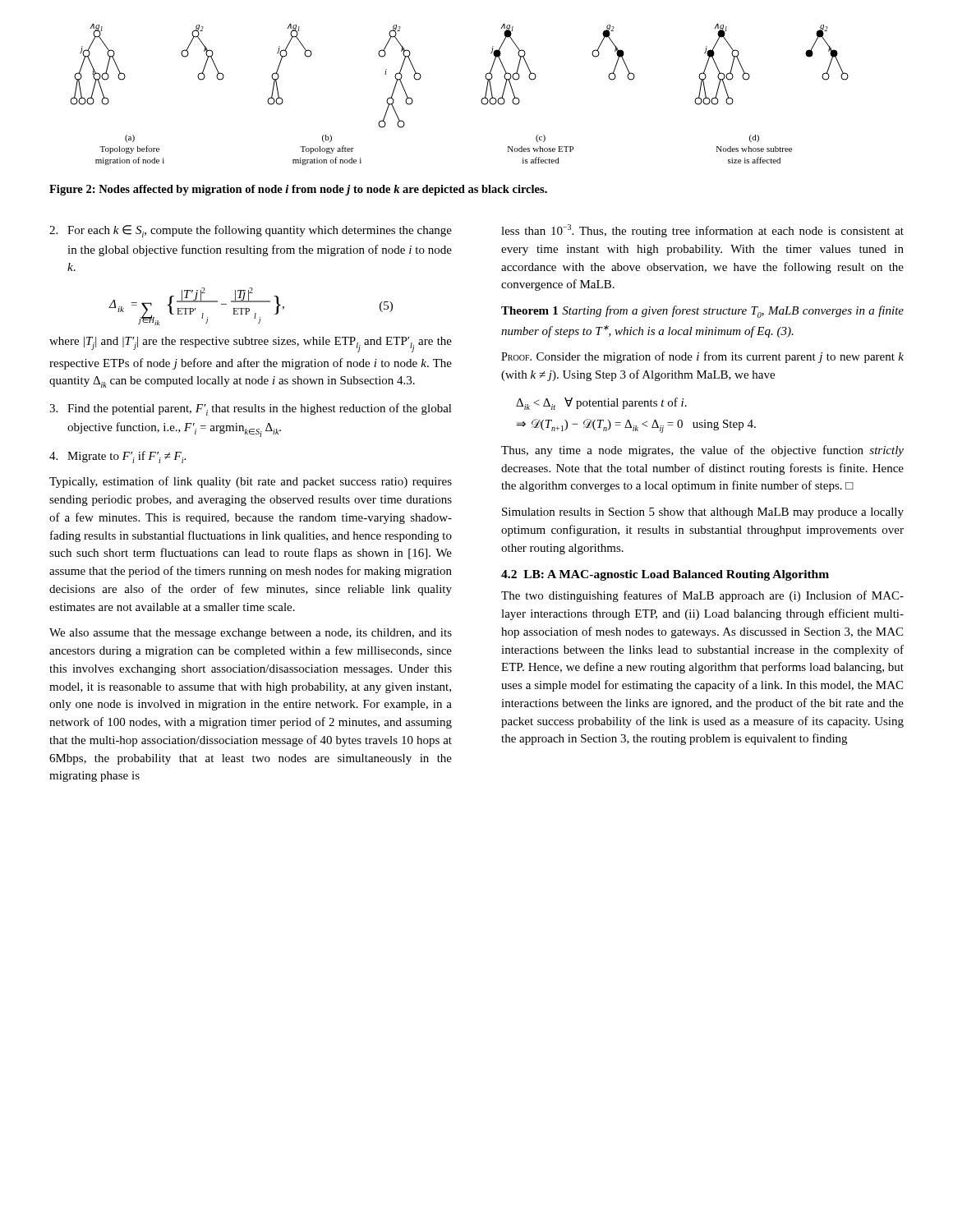Find the region starting "3. Find the potential parent,"
Image resolution: width=953 pixels, height=1232 pixels.
point(251,420)
